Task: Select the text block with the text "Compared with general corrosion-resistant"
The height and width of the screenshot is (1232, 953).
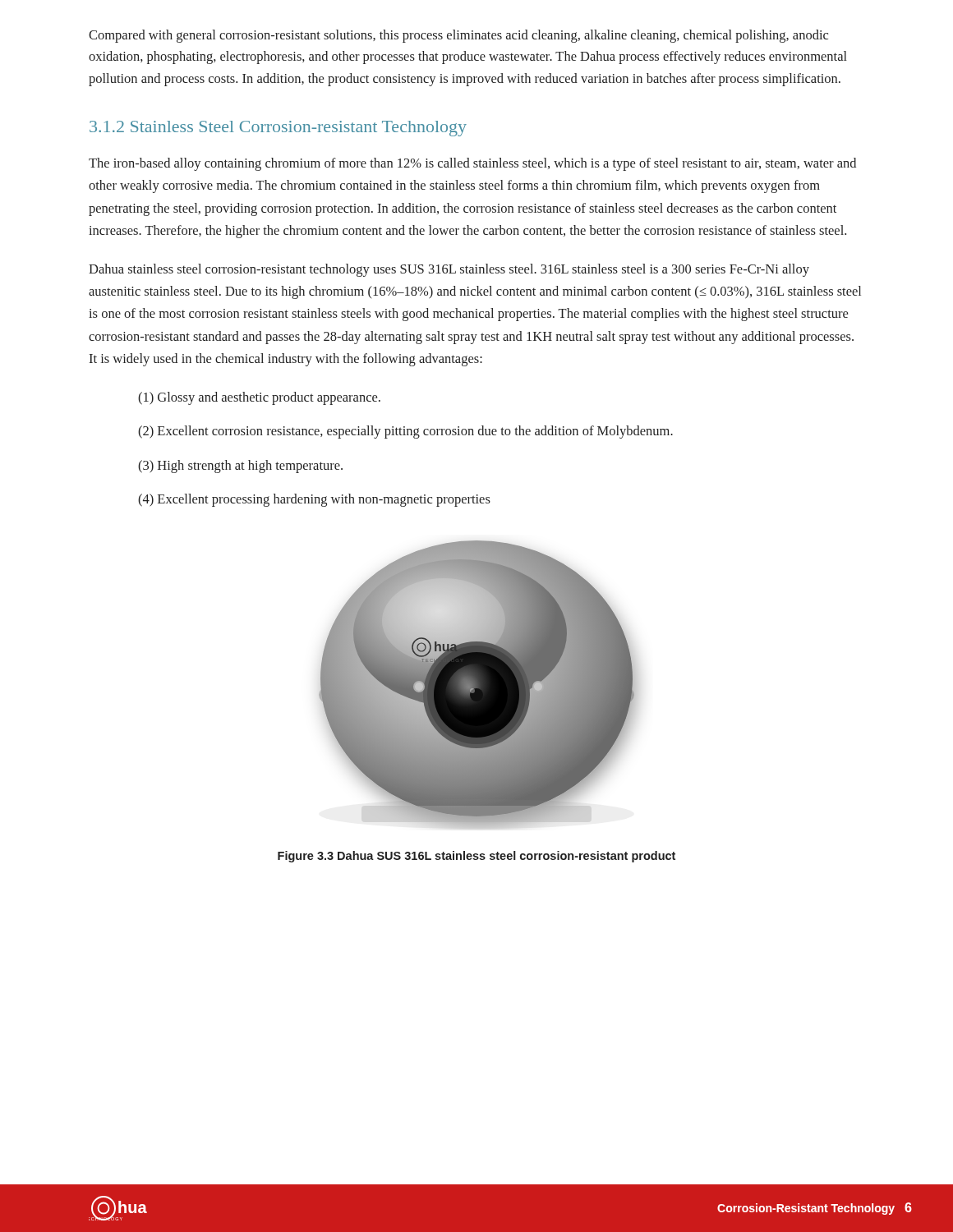Action: [x=468, y=57]
